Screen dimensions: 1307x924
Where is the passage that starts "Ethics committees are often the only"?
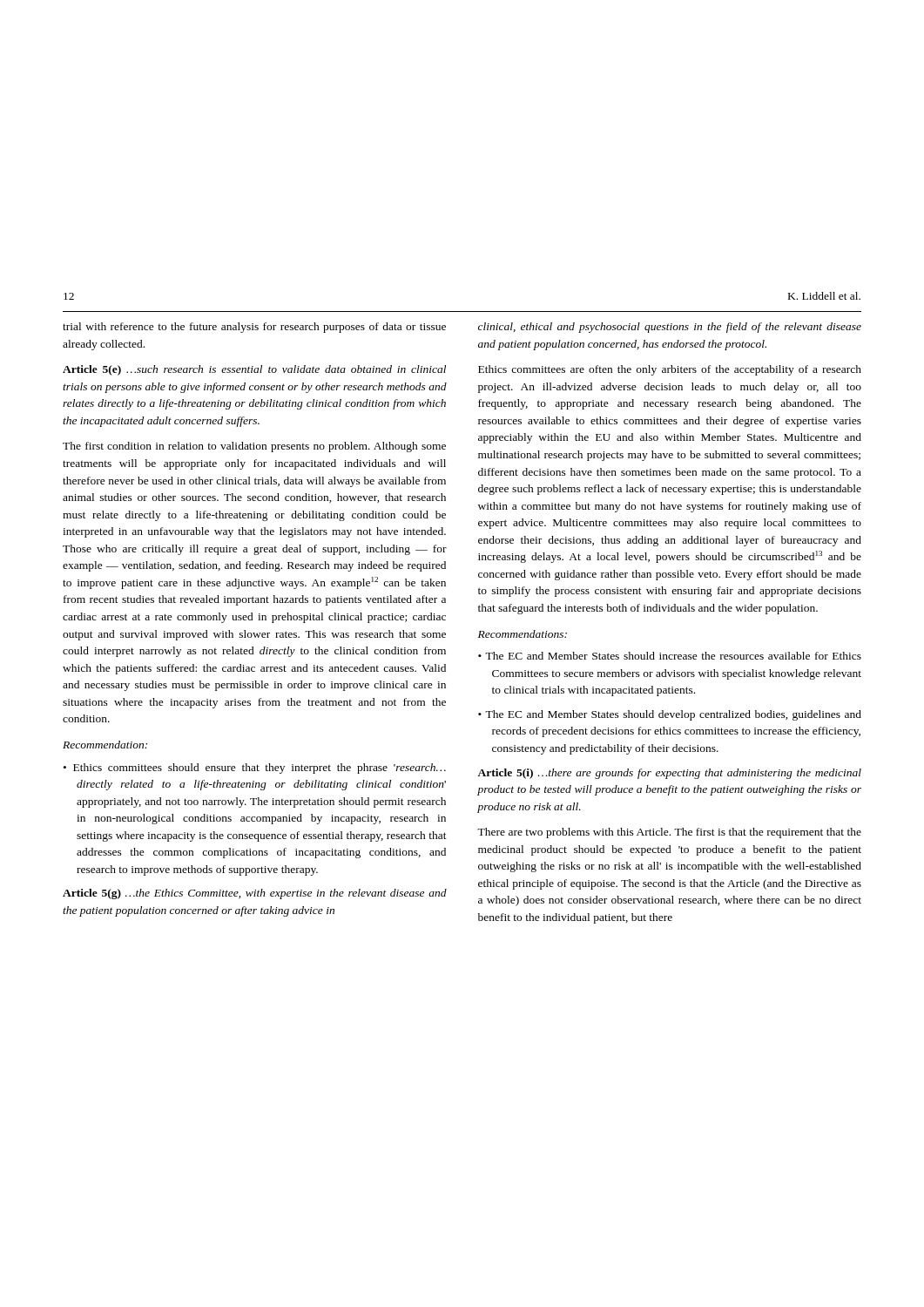[669, 488]
